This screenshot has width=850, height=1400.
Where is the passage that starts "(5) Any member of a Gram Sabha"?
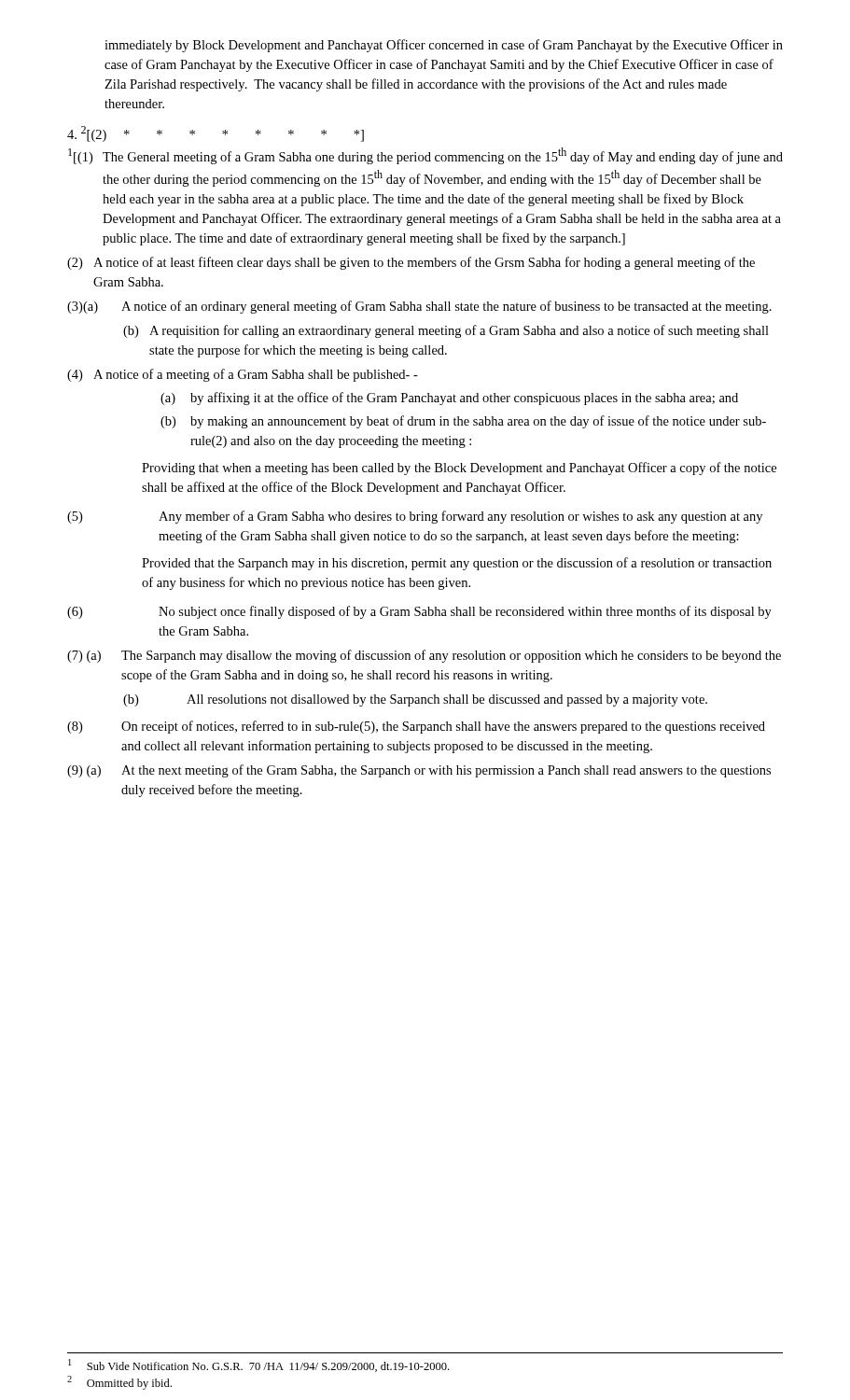point(425,526)
